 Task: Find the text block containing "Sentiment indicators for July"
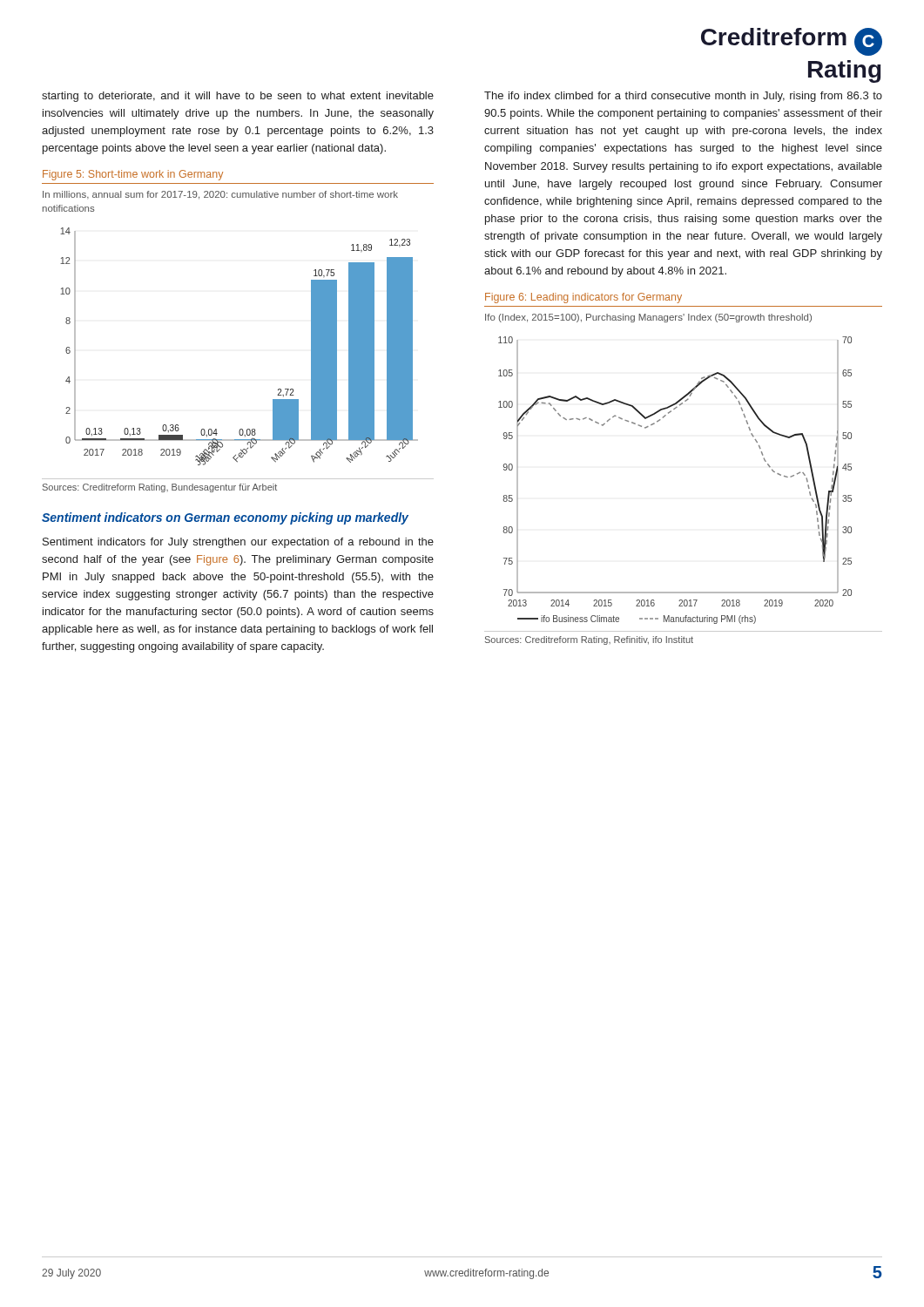238,594
